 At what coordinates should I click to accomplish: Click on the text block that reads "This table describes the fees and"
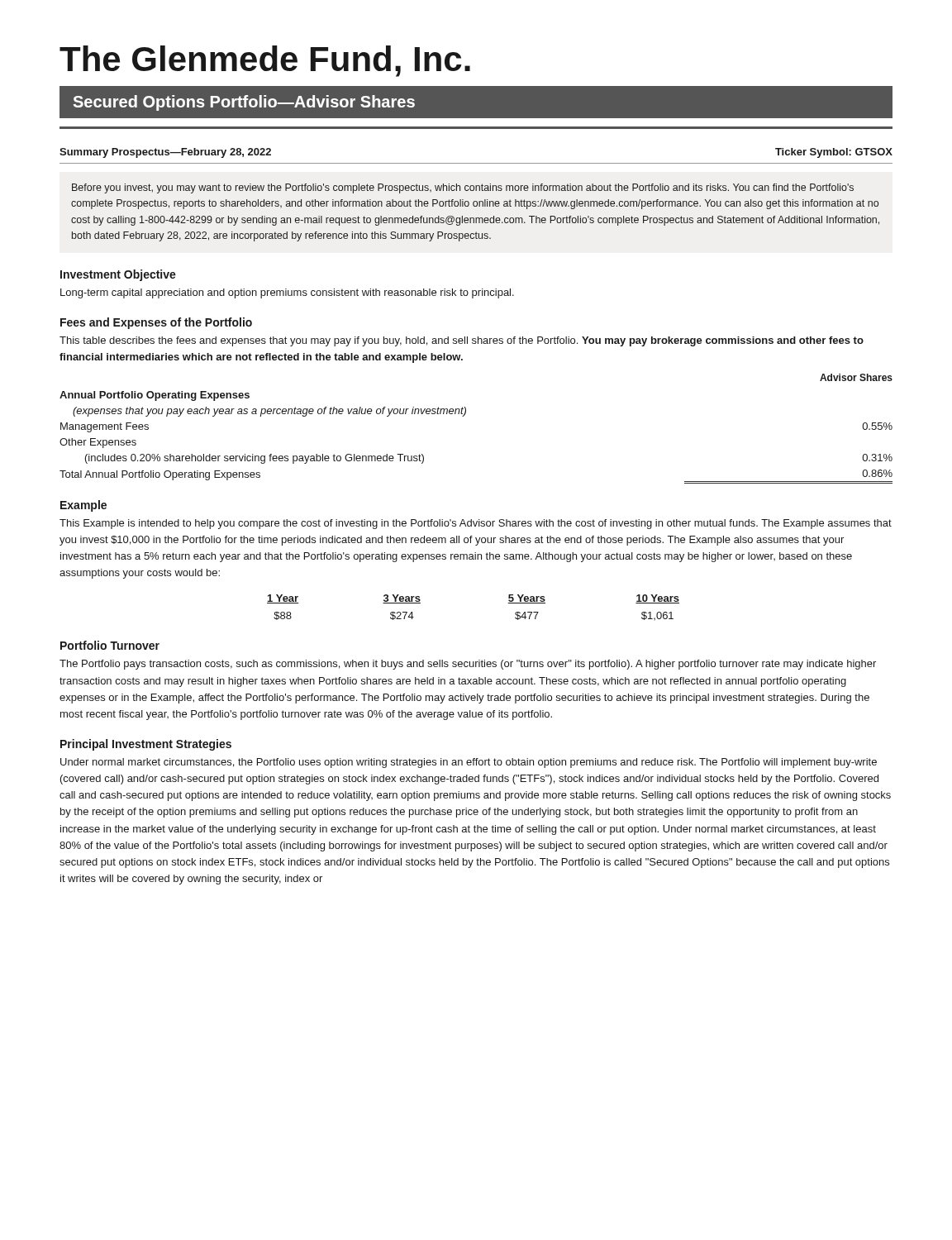tap(461, 348)
